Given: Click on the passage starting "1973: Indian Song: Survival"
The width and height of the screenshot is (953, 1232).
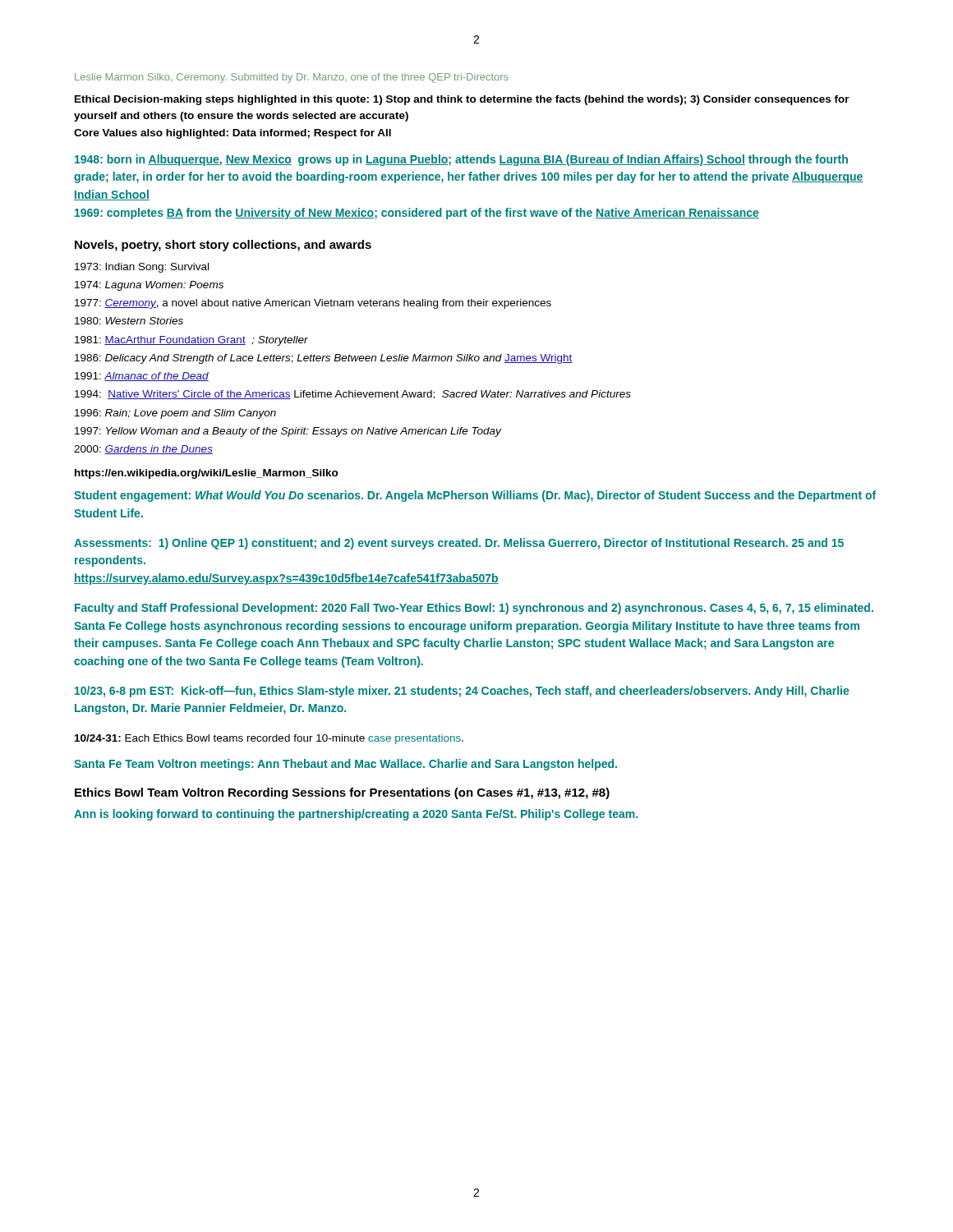Looking at the screenshot, I should 142,266.
